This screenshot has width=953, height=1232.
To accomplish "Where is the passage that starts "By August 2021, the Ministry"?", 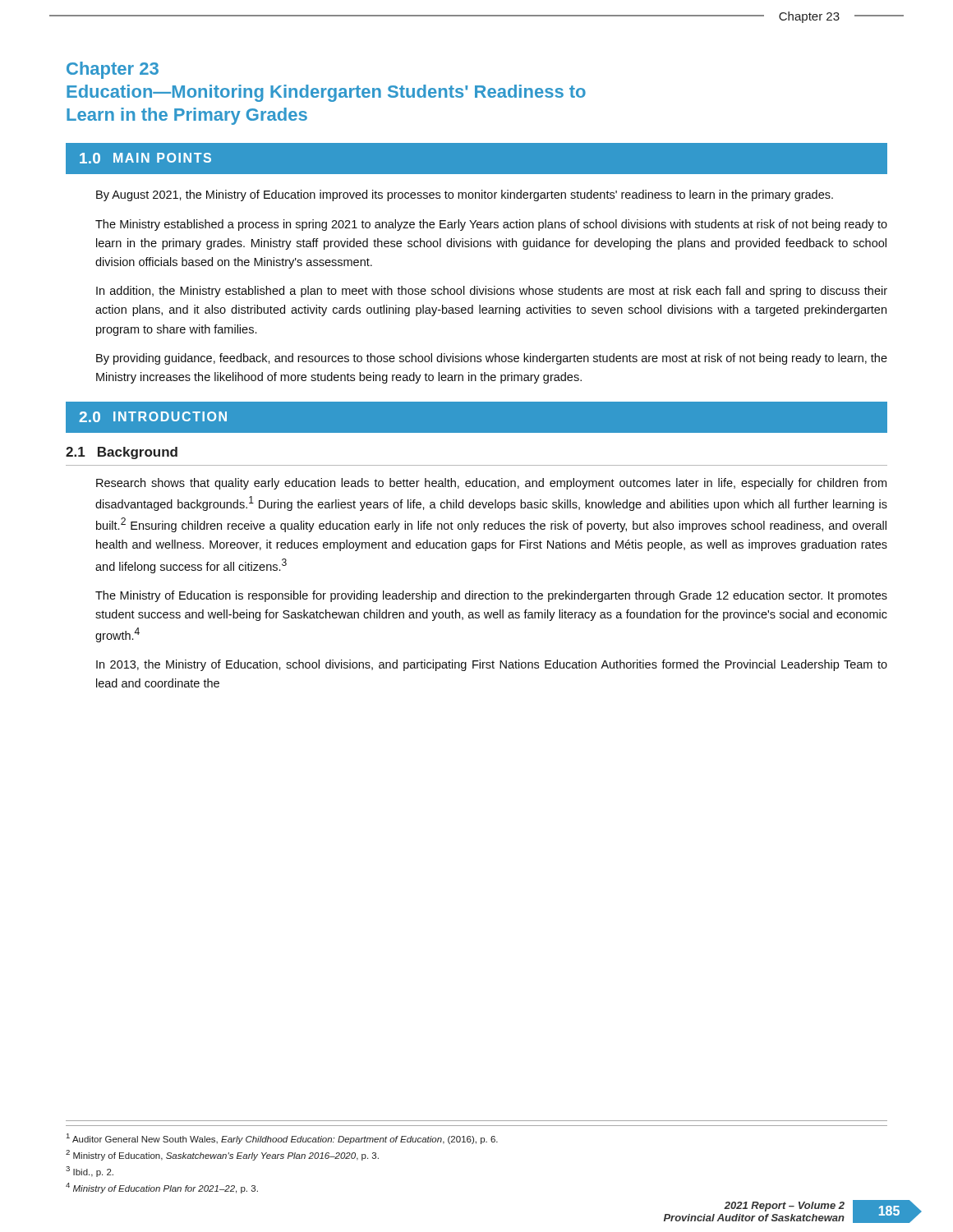I will pyautogui.click(x=465, y=195).
